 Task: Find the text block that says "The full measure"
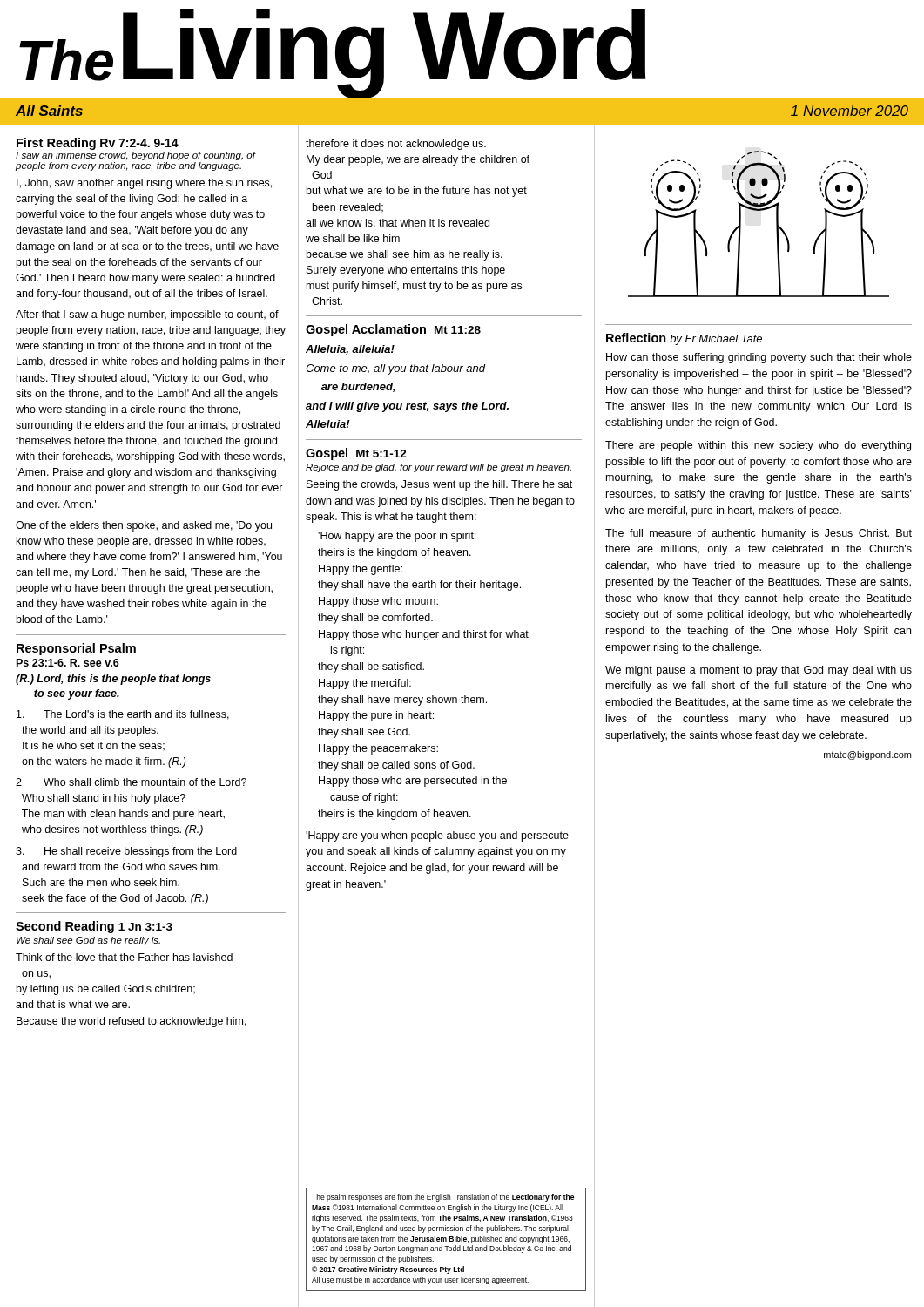759,590
